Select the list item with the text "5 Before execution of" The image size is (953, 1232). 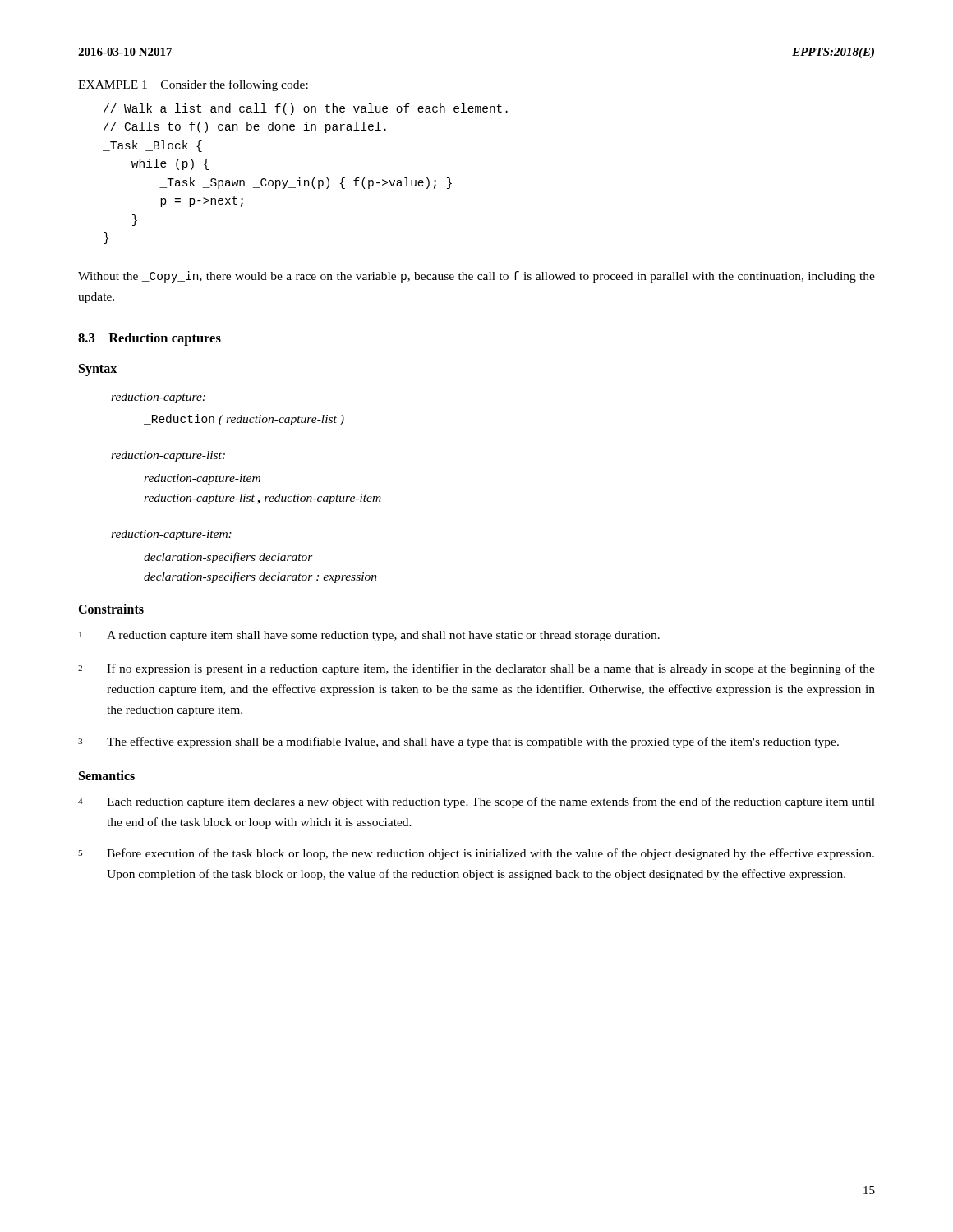pyautogui.click(x=476, y=864)
